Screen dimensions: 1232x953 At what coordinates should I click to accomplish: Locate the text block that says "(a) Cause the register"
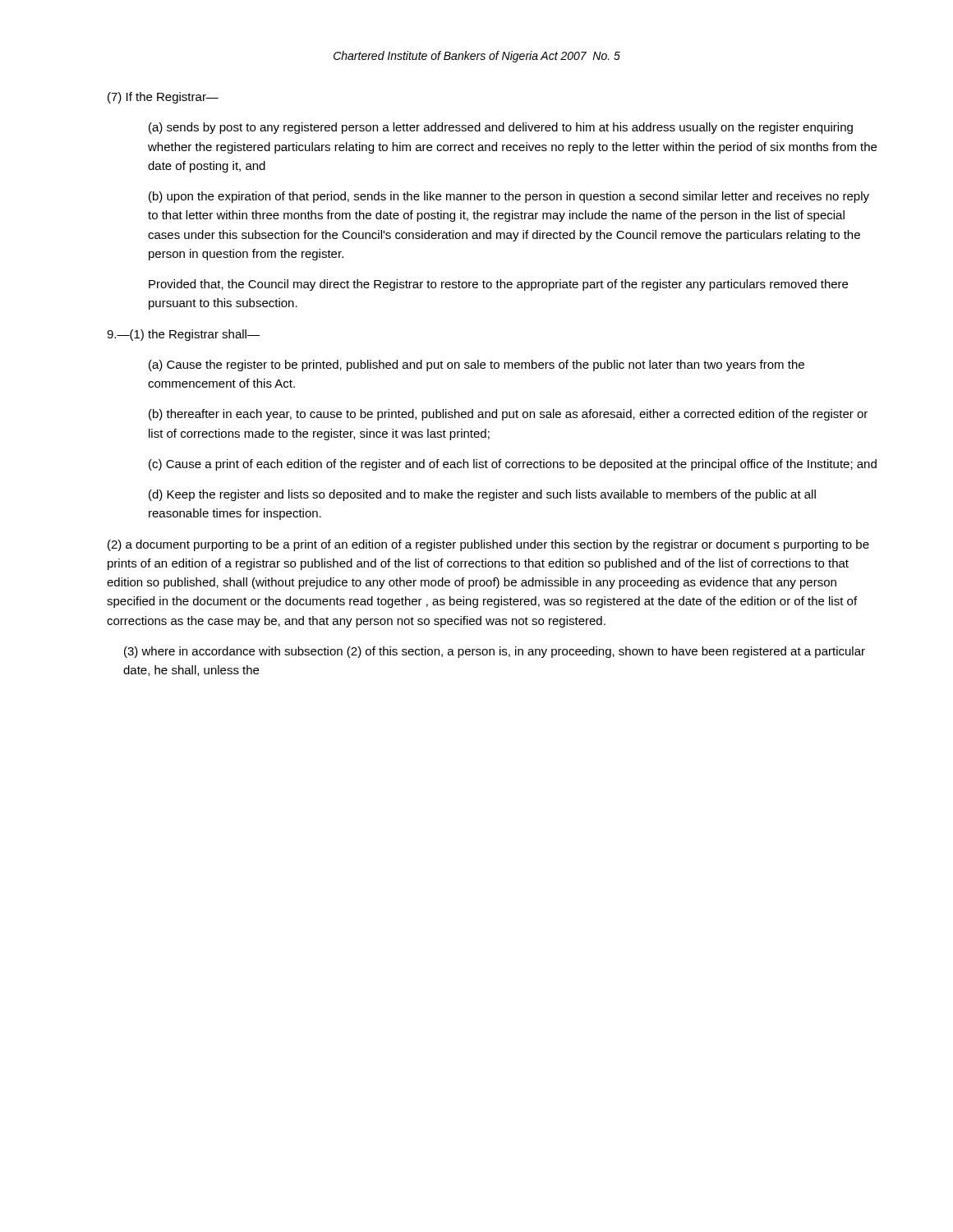click(x=476, y=374)
